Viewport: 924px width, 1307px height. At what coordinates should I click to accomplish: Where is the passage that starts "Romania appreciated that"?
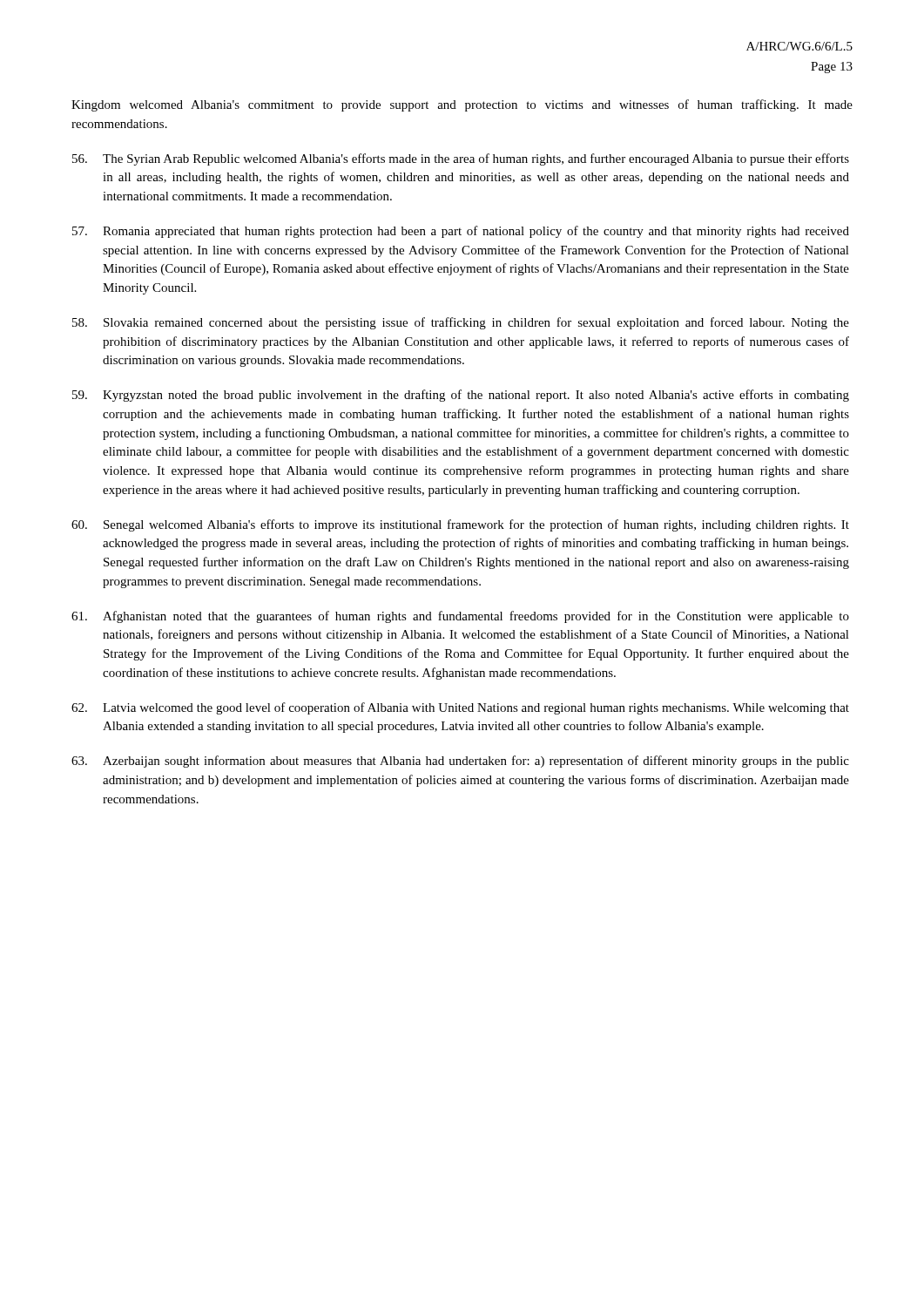(x=460, y=260)
